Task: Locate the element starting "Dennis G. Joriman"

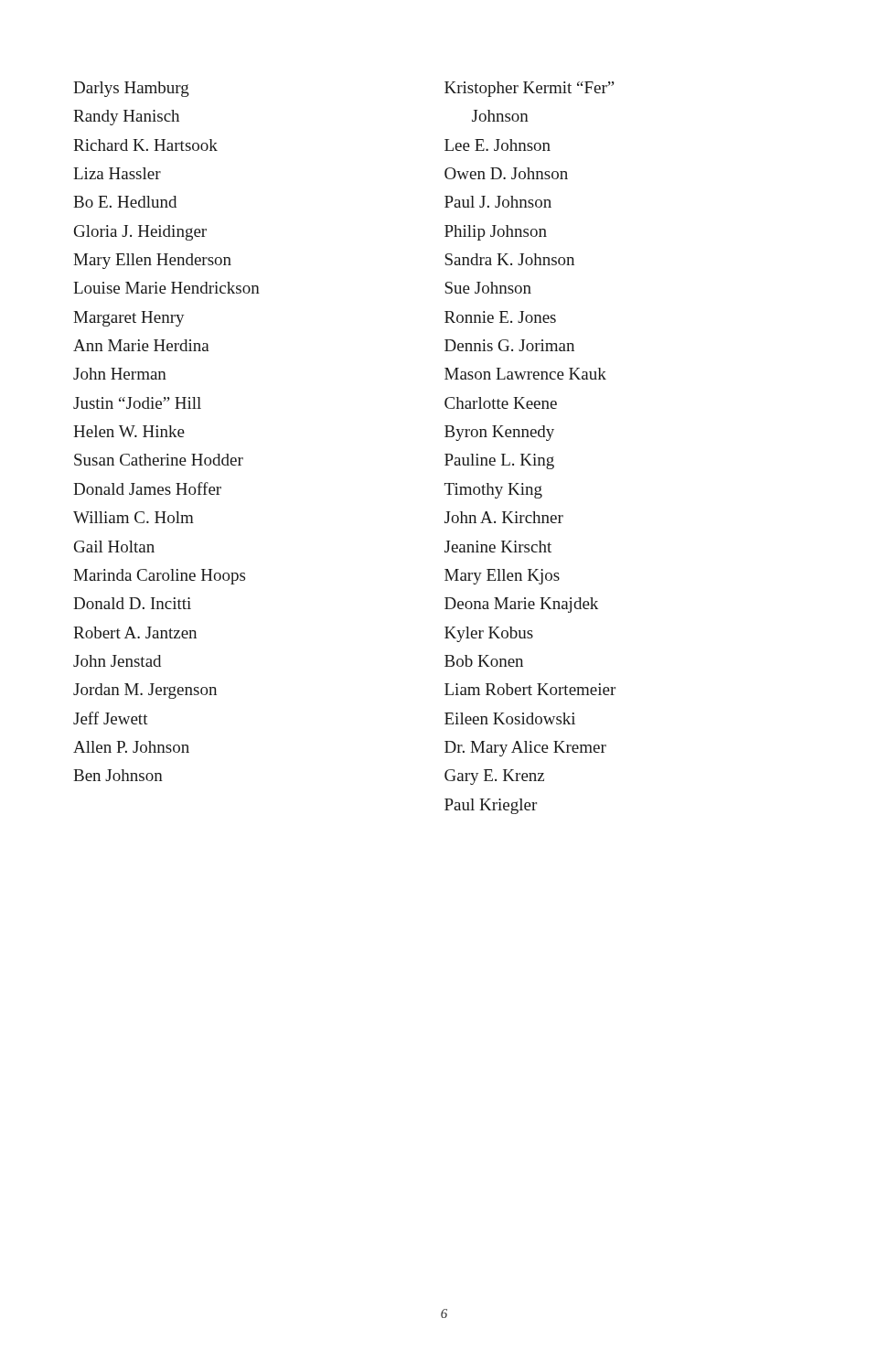Action: (509, 345)
